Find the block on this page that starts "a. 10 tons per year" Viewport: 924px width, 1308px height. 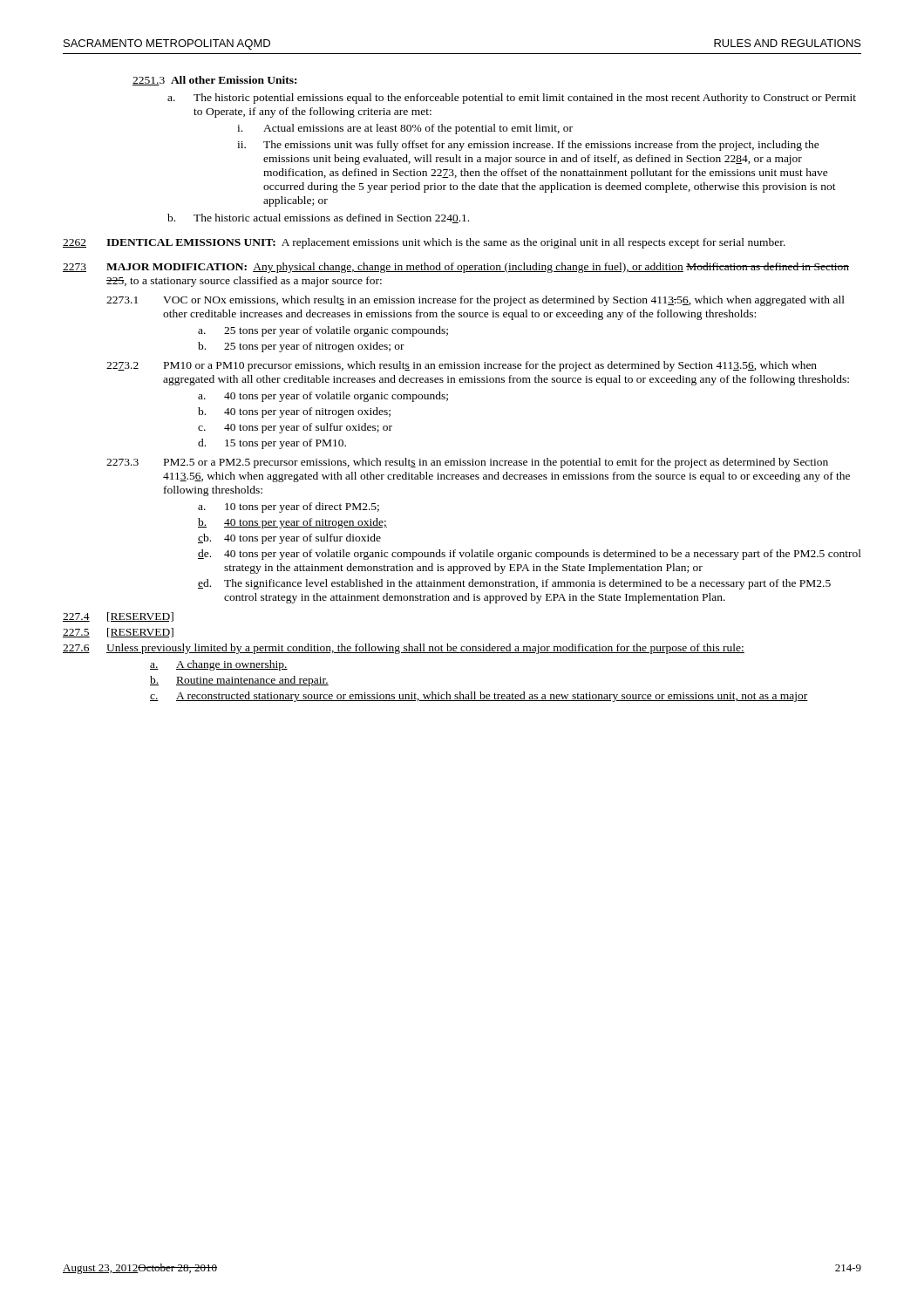(x=289, y=508)
